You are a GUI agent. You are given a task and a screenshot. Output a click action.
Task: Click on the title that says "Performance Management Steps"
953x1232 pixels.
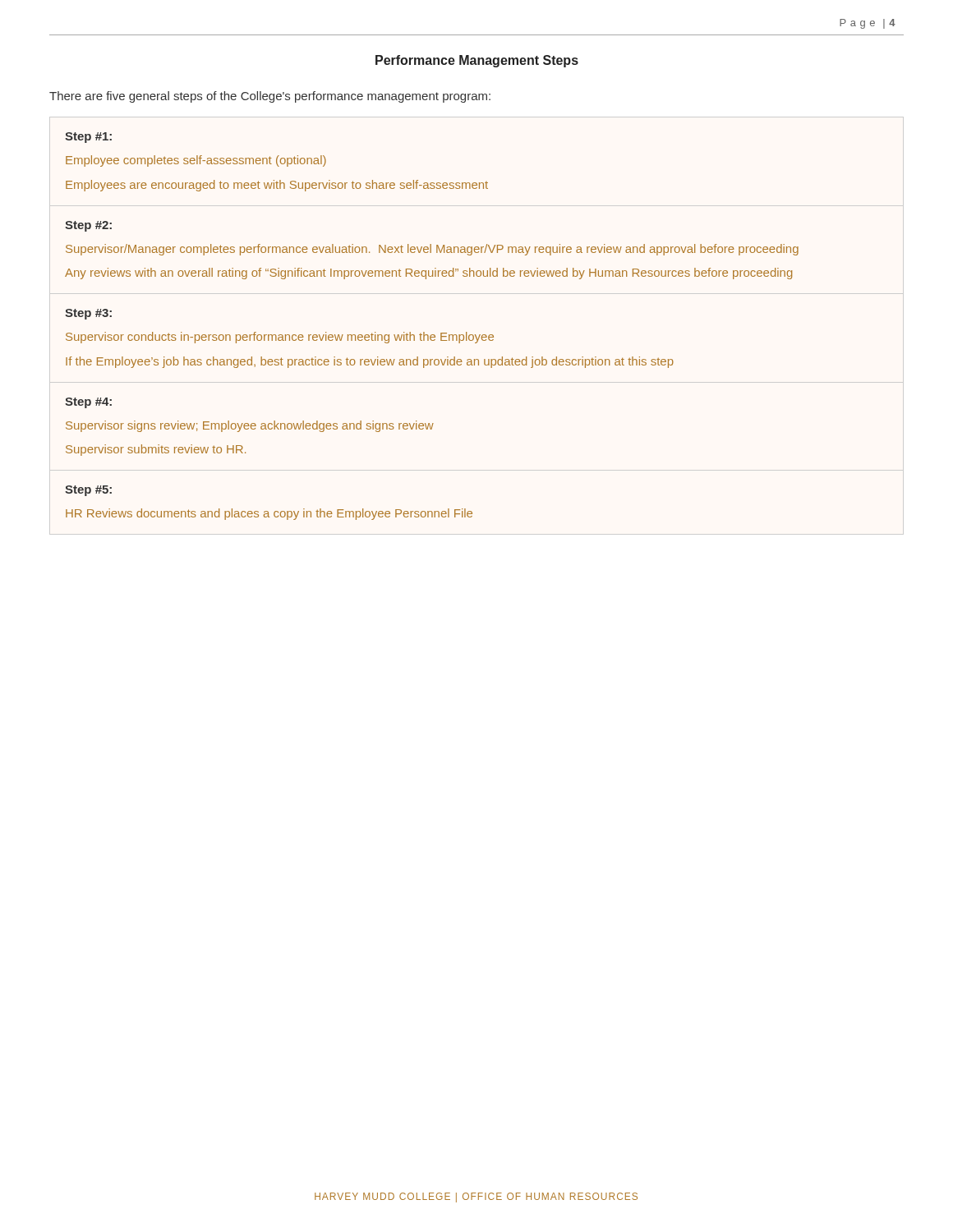coord(476,60)
